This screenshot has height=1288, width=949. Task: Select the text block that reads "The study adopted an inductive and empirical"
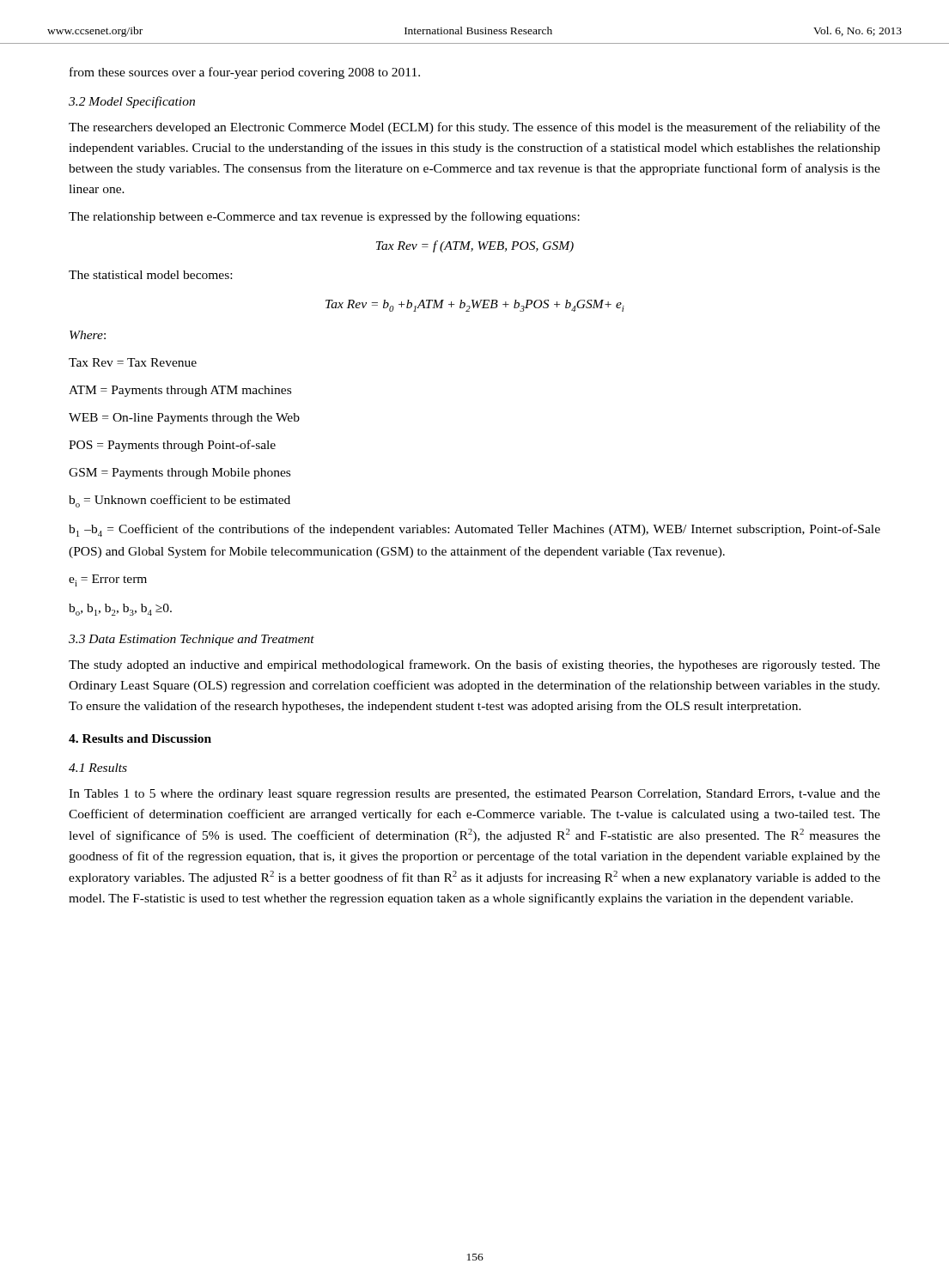(x=474, y=685)
